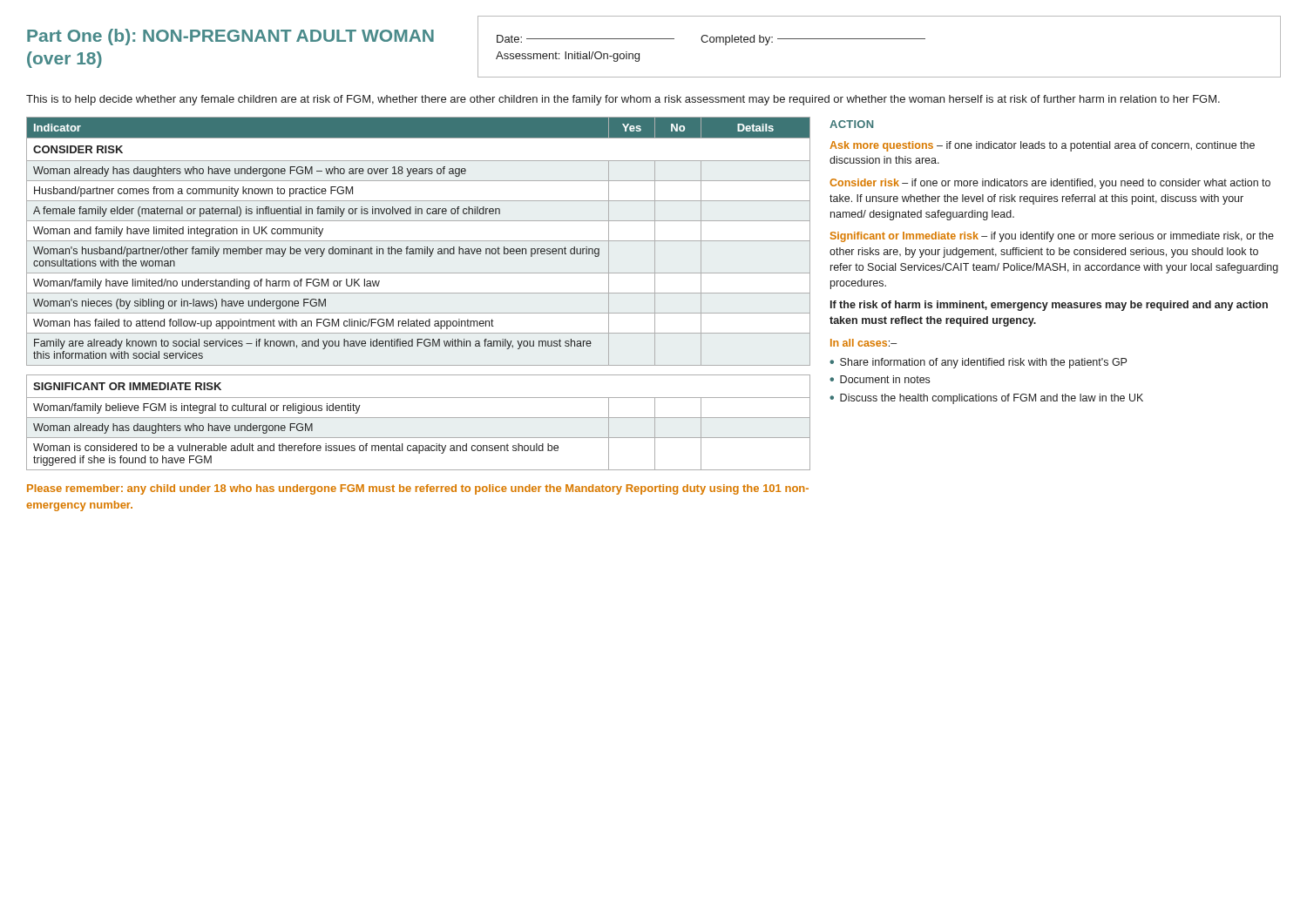Image resolution: width=1307 pixels, height=924 pixels.
Task: Locate the block starting "Please remember: any child under"
Action: 418,496
